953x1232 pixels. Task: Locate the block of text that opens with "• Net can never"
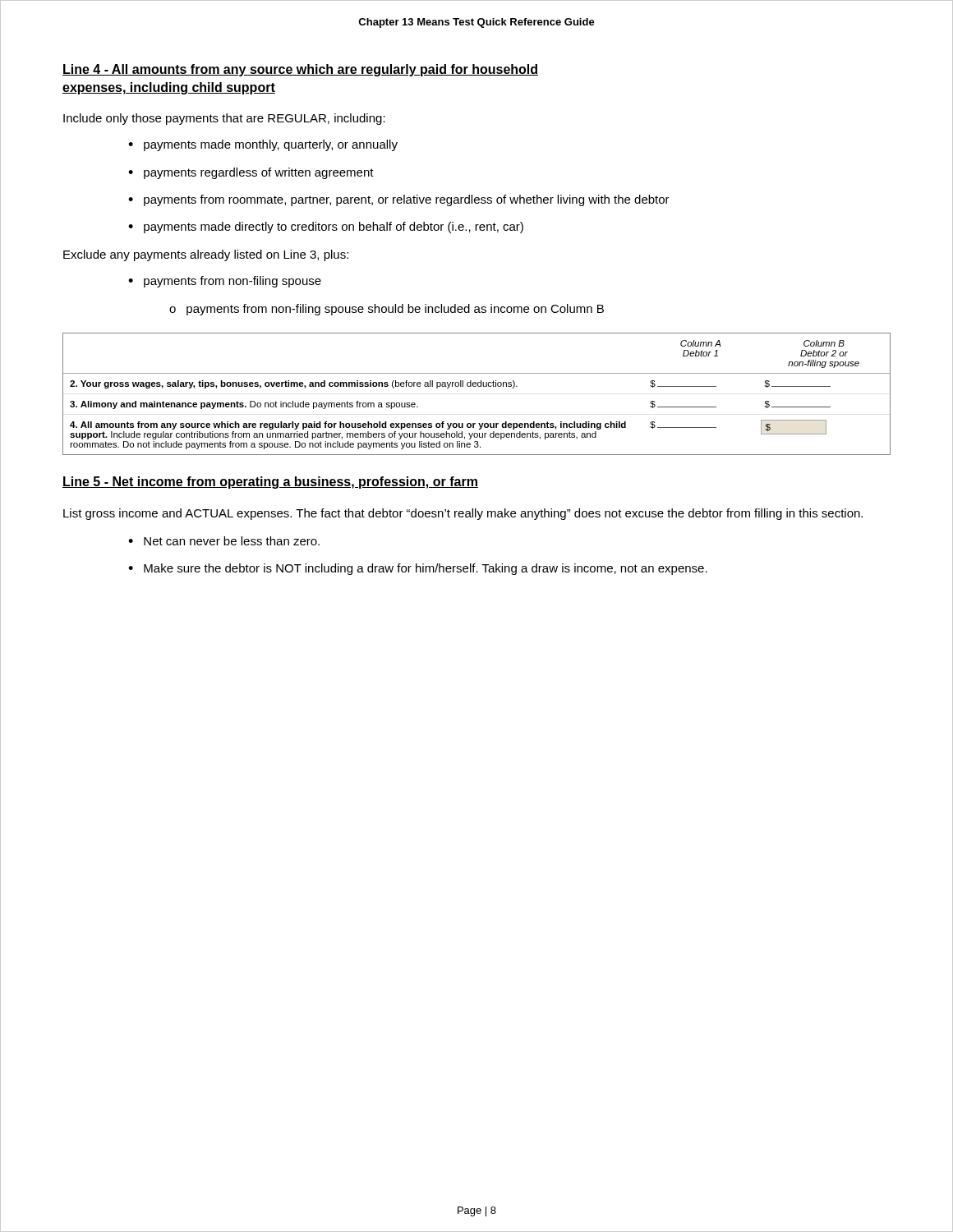pos(224,542)
